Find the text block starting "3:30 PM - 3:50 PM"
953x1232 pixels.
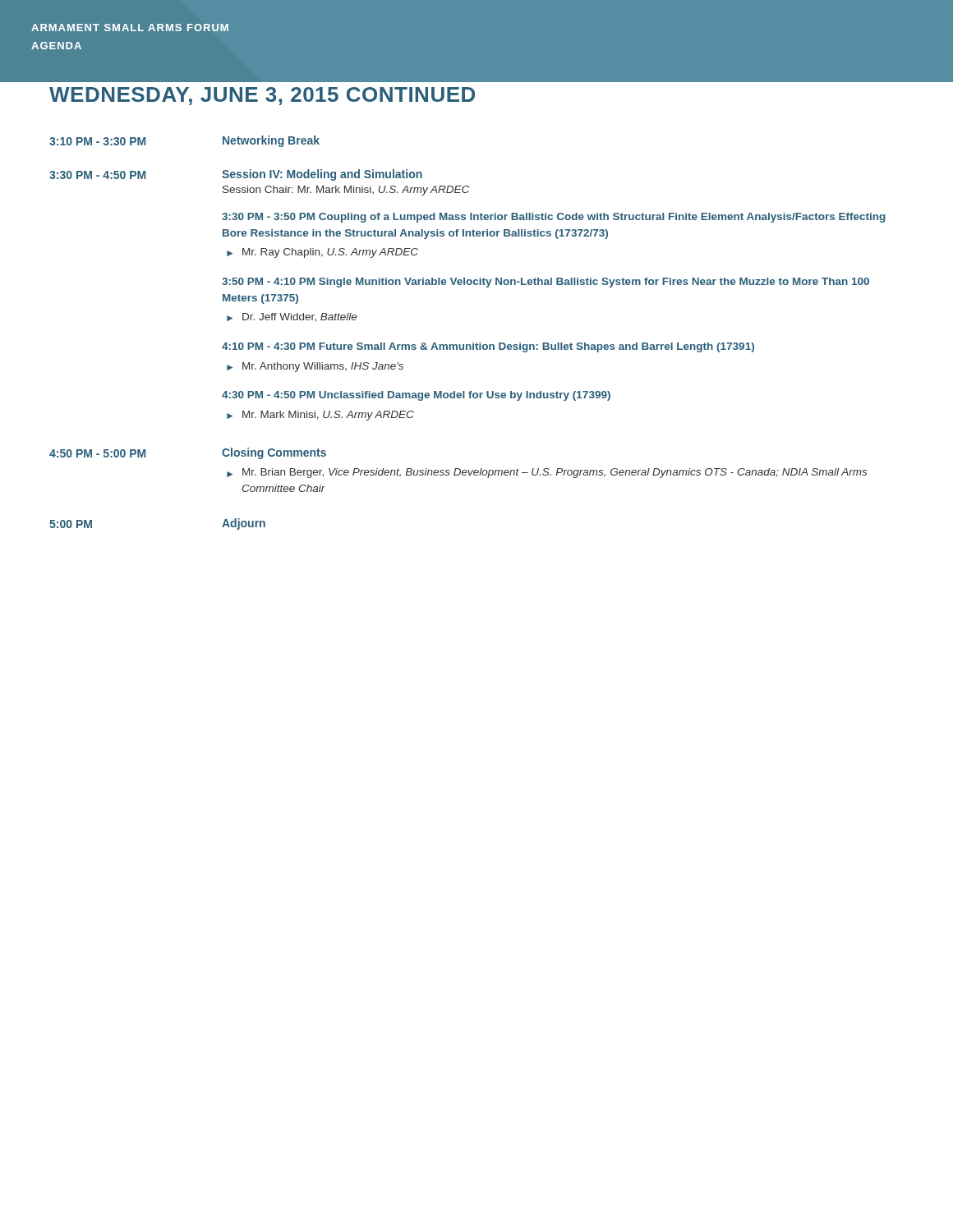563,234
